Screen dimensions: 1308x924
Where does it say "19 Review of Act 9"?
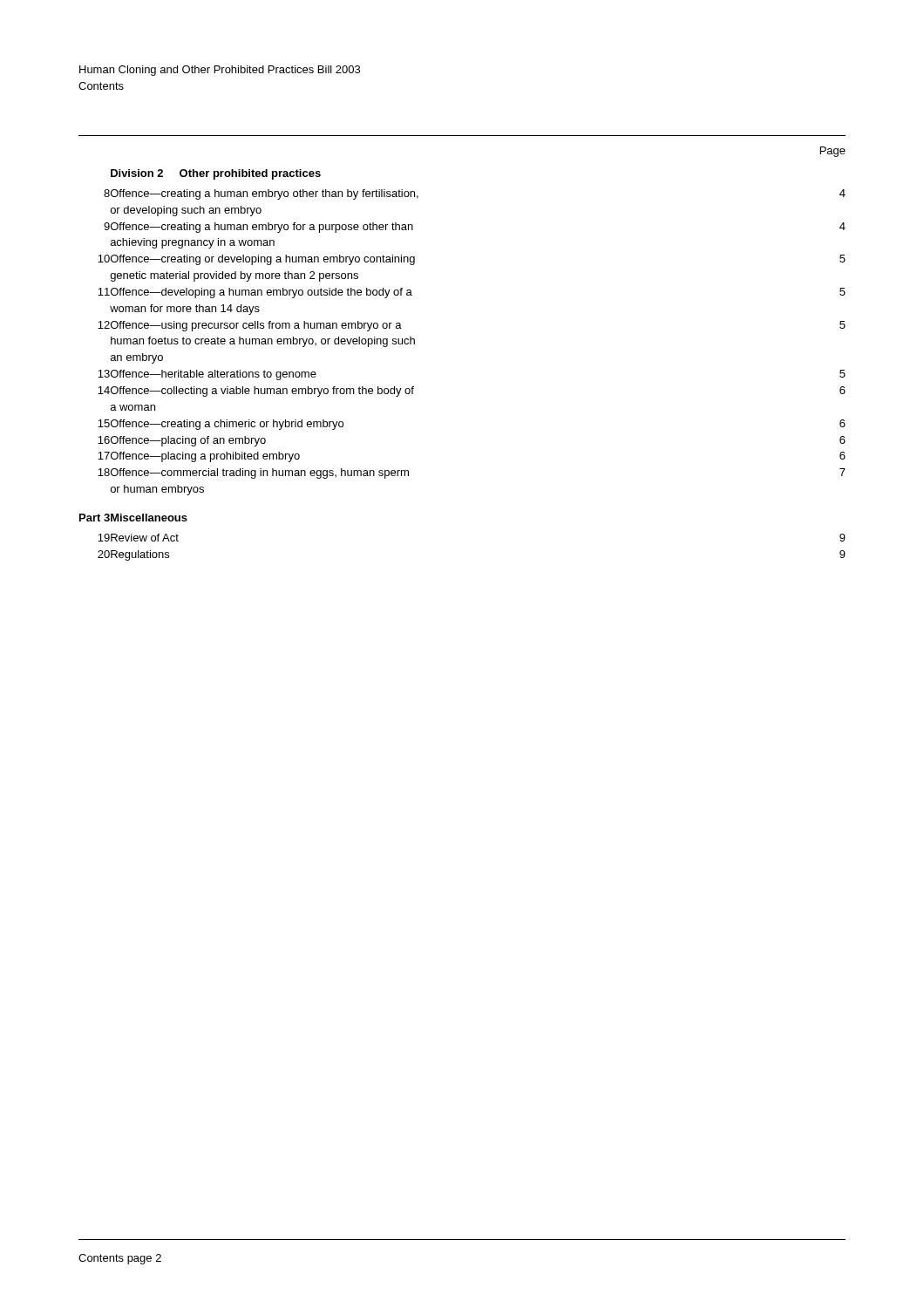(x=140, y=538)
